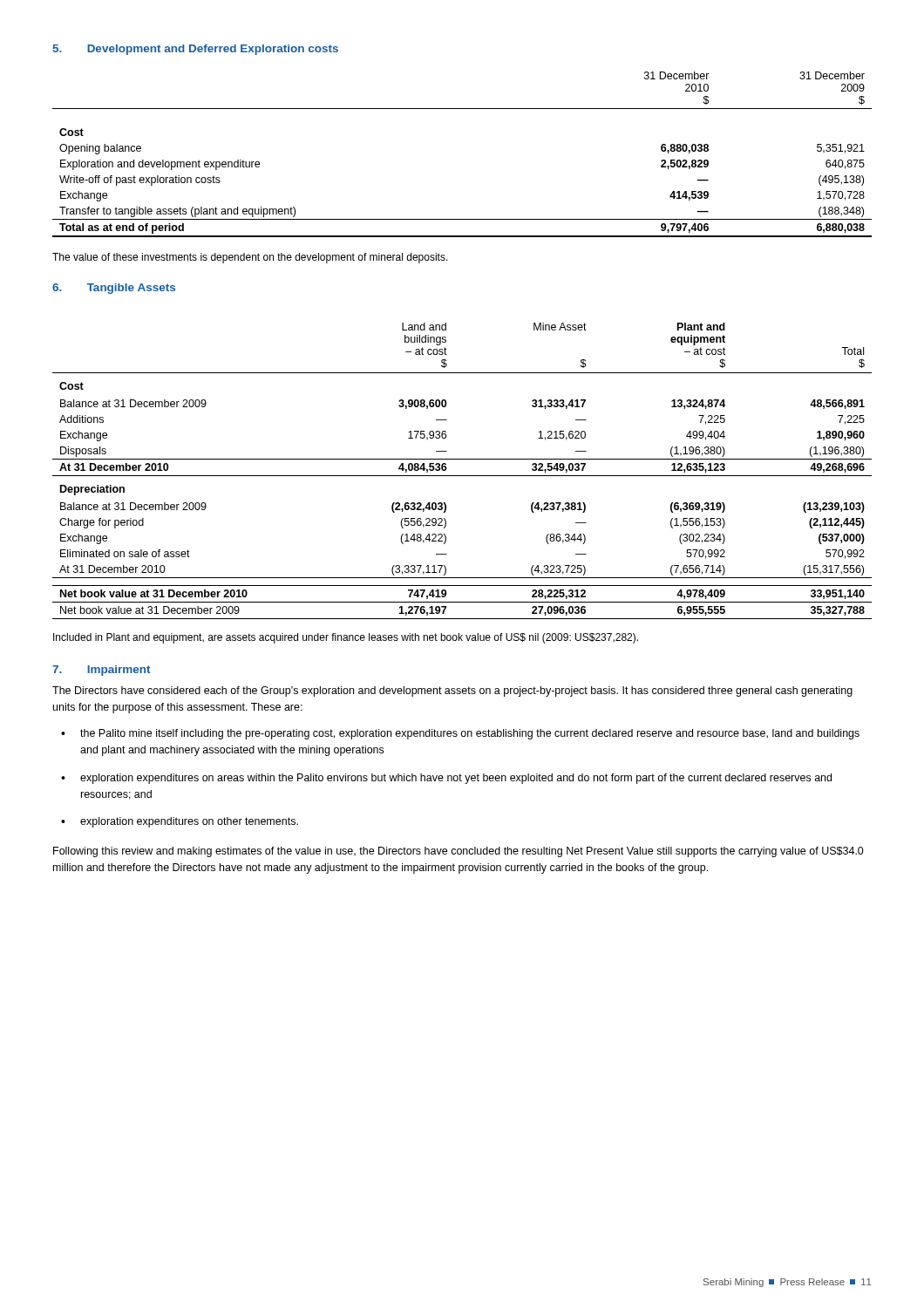
Task: Navigate to the text block starting "• exploration expenditures on areas within the"
Action: (x=466, y=786)
